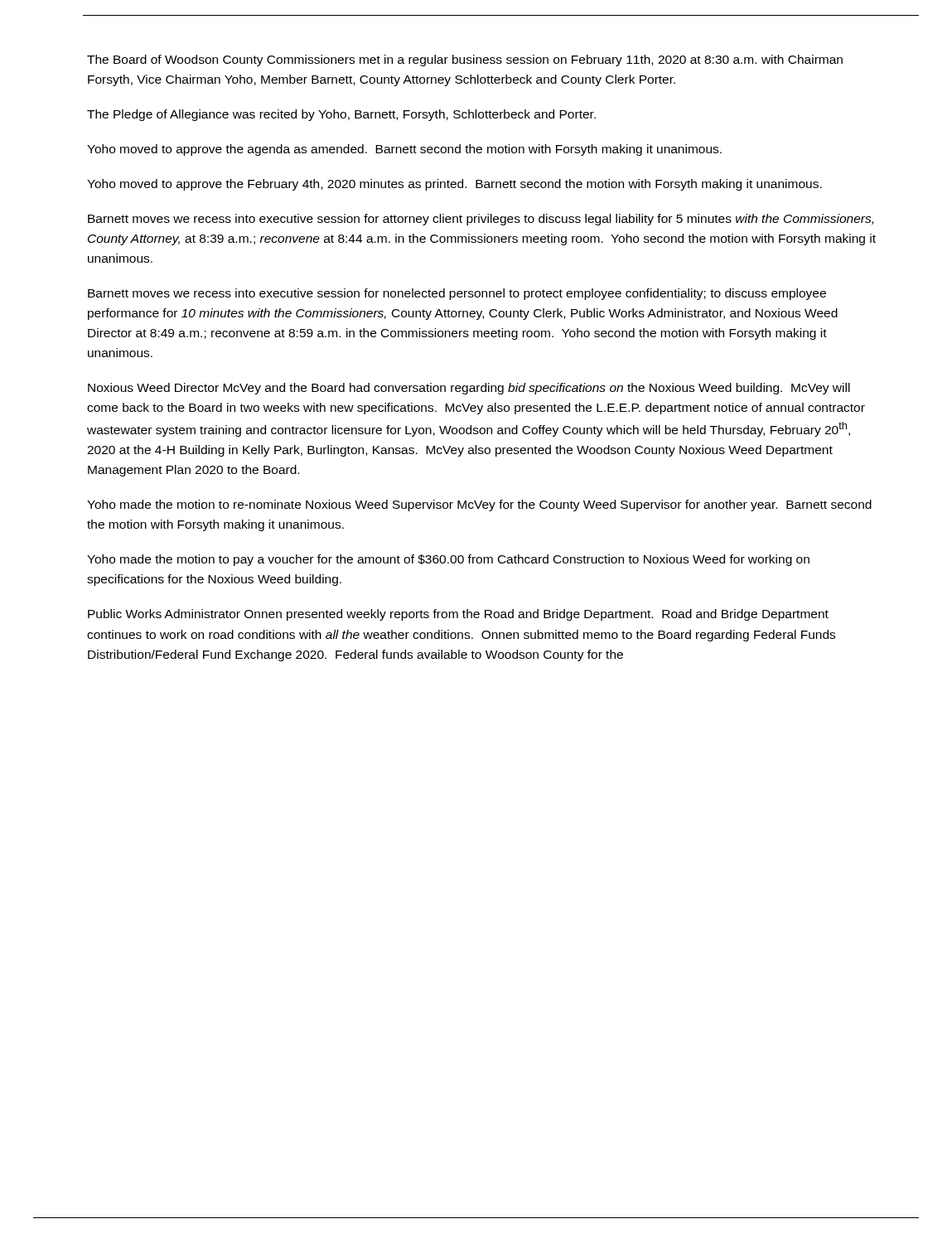Locate the text block with the text "Yoho made the motion to re-nominate Noxious"
952x1243 pixels.
[480, 515]
